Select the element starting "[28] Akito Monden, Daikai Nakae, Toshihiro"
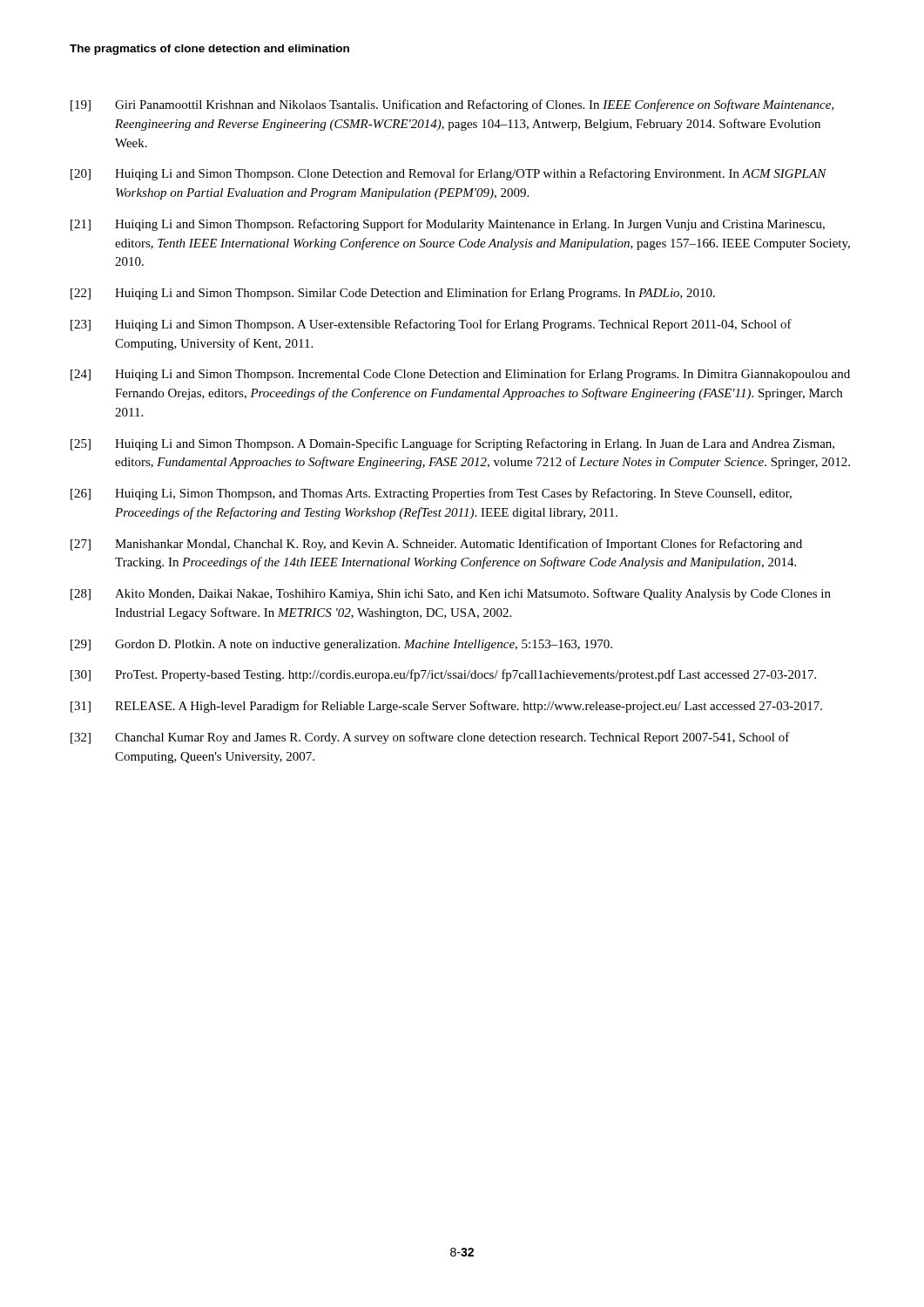The image size is (924, 1307). [x=462, y=604]
